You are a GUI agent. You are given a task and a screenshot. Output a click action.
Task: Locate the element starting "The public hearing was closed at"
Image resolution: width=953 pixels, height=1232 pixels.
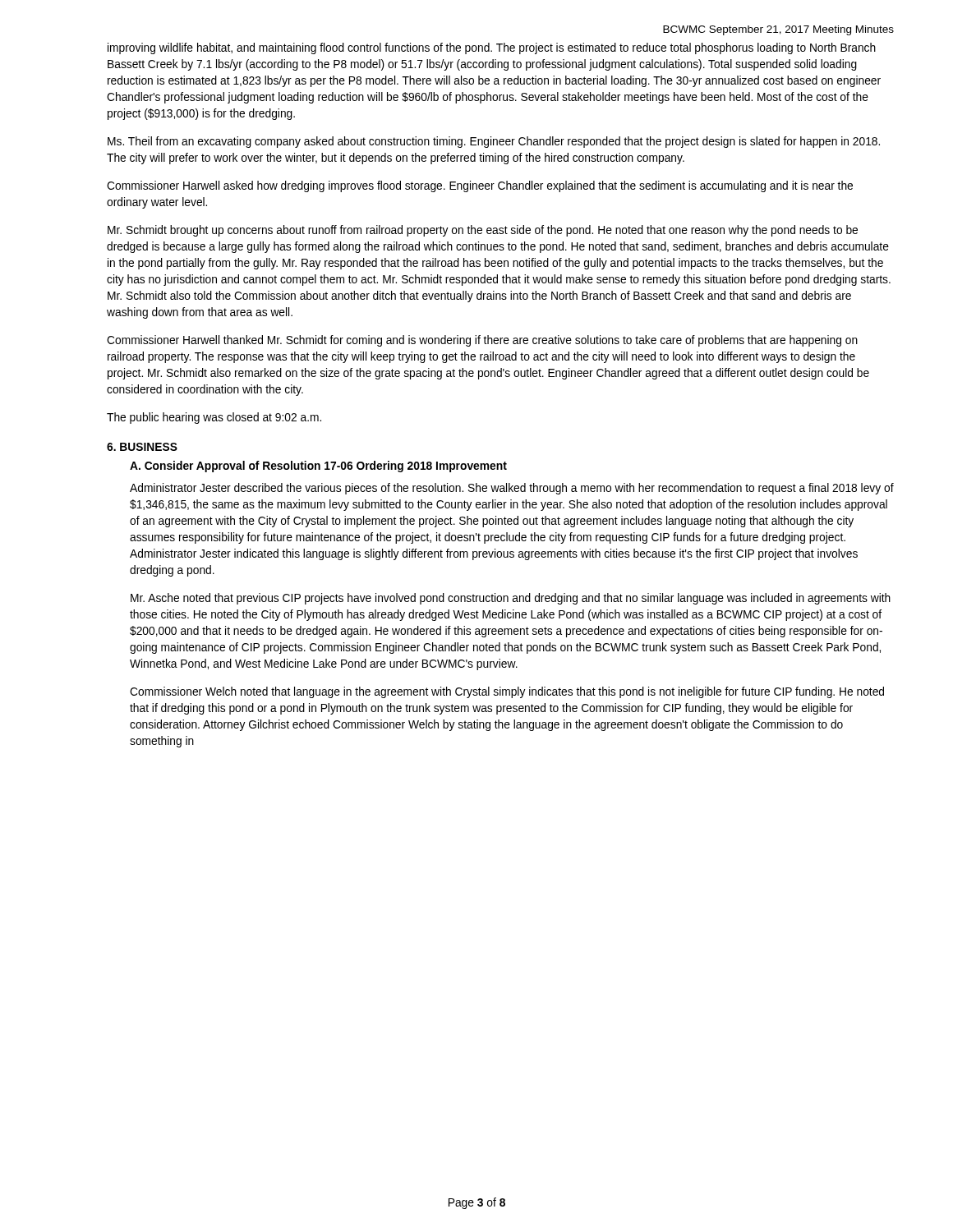coord(215,418)
